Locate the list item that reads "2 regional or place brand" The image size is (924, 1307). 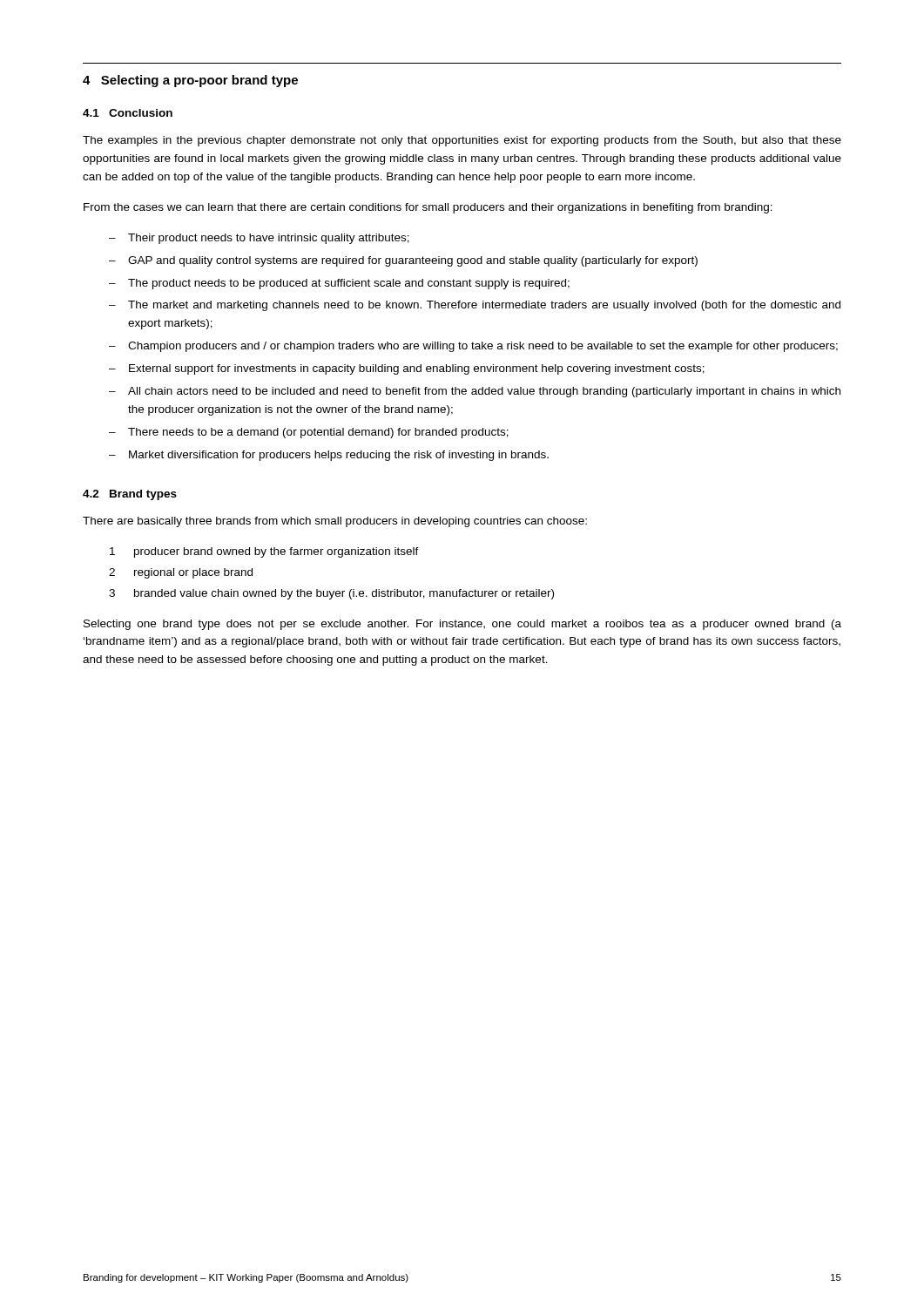[181, 573]
